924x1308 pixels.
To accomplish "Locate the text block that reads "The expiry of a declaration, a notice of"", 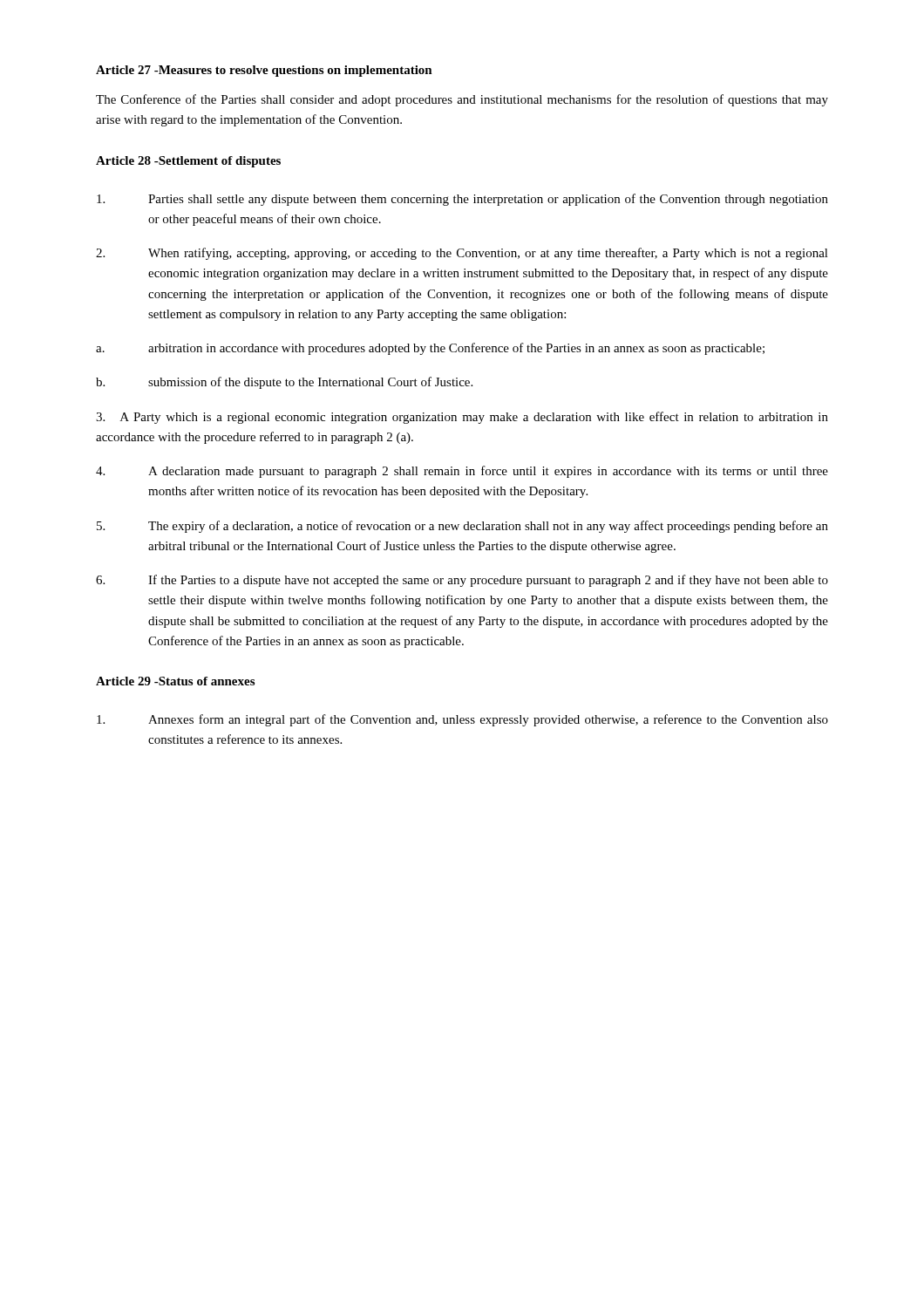I will tap(462, 536).
